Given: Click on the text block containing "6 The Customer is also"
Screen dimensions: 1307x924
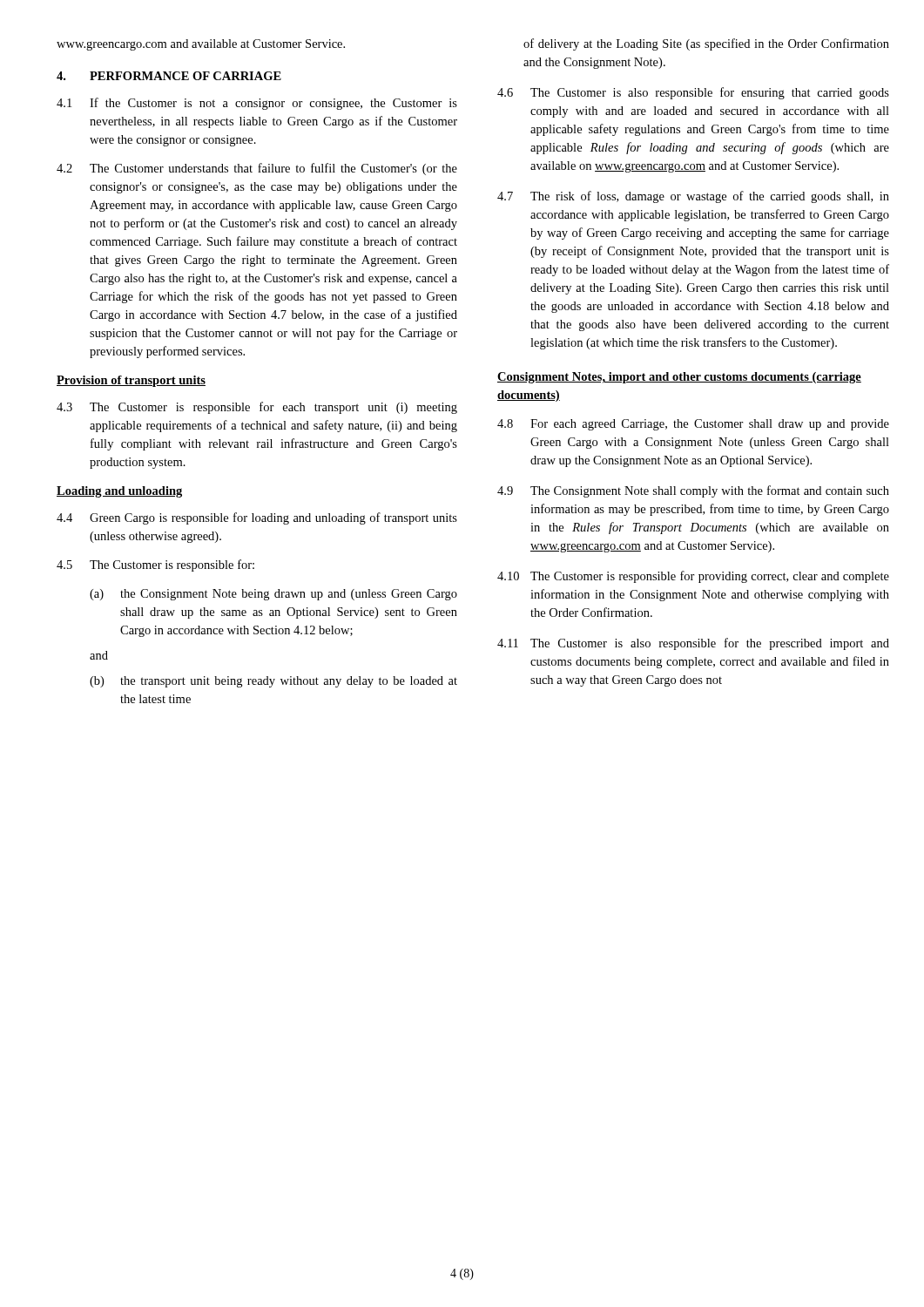Looking at the screenshot, I should pyautogui.click(x=693, y=129).
